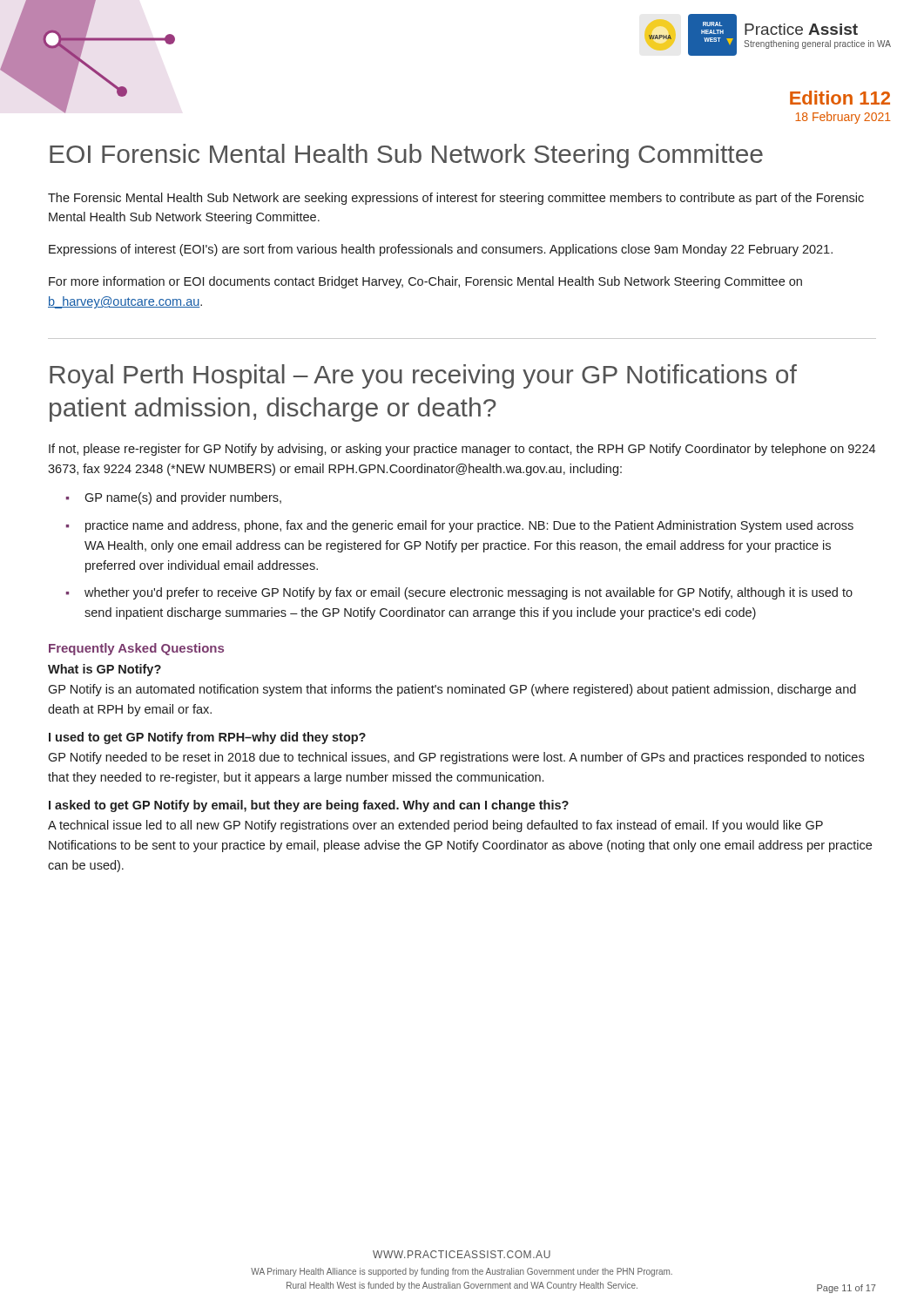
Task: Find the block starting "▪ whether you'd prefer to"
Action: click(467, 602)
